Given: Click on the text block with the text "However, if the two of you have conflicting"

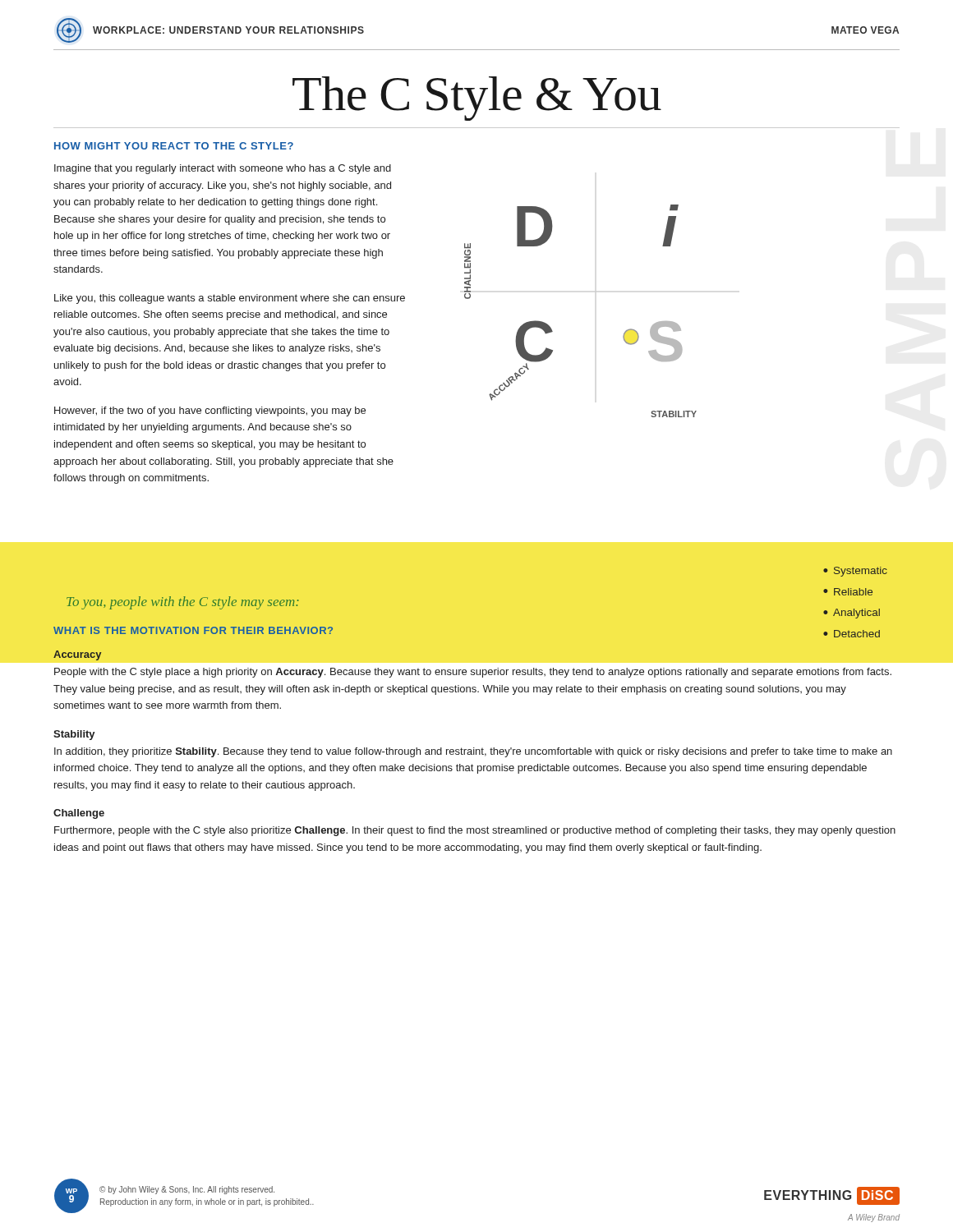Looking at the screenshot, I should click(x=223, y=444).
